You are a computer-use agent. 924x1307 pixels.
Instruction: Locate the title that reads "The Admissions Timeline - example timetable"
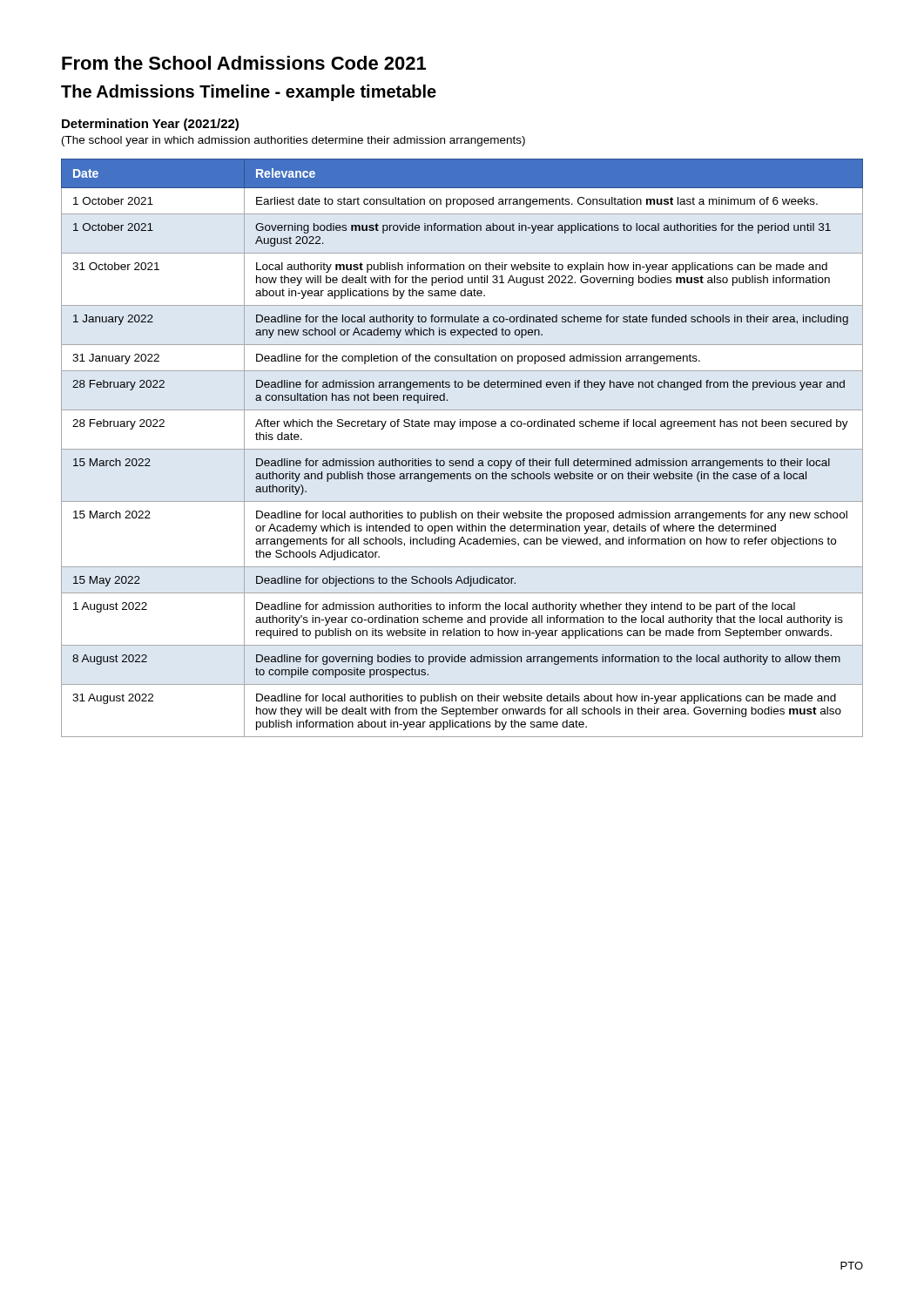pos(249,92)
